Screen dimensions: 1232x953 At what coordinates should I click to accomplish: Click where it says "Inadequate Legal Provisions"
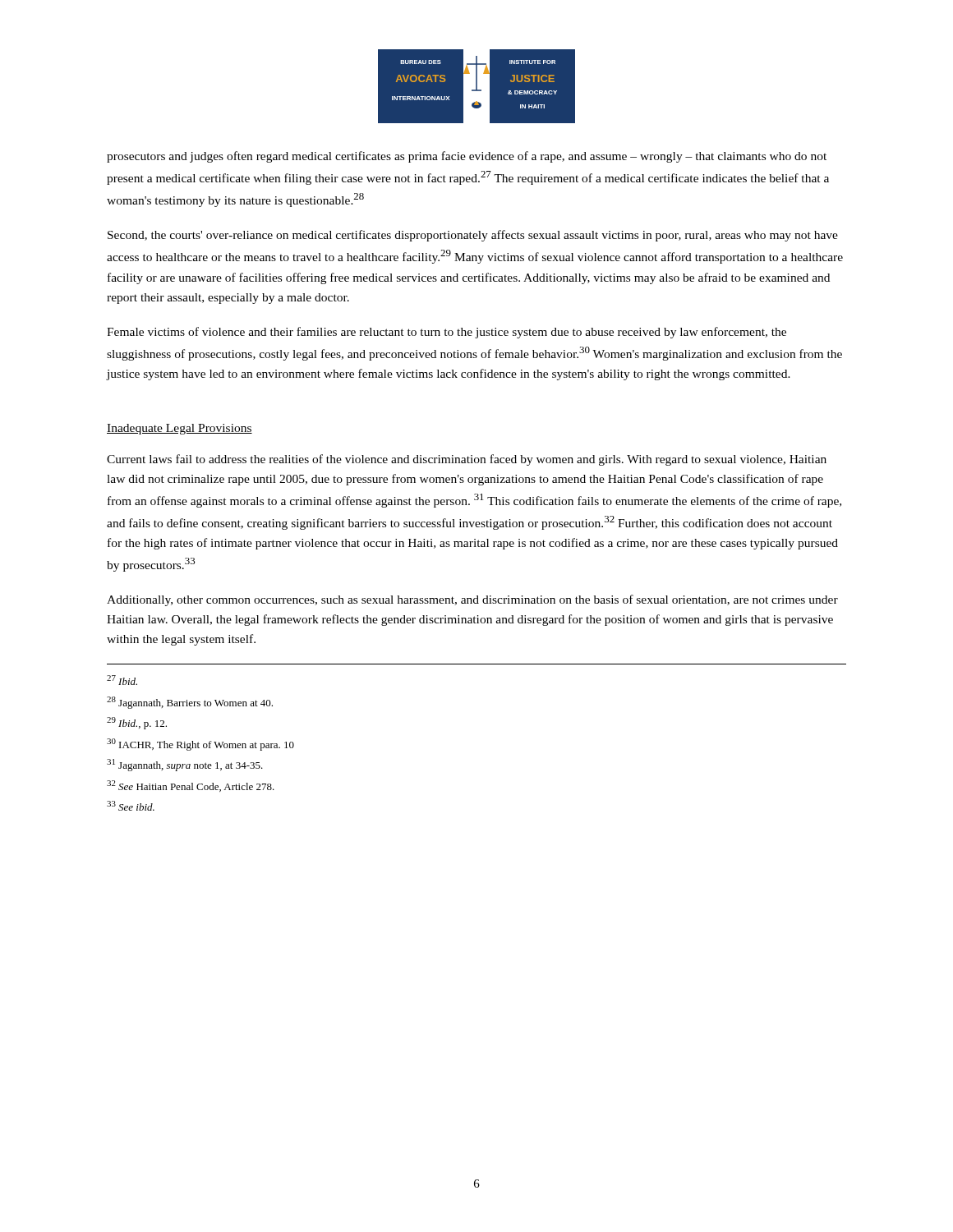coord(179,428)
